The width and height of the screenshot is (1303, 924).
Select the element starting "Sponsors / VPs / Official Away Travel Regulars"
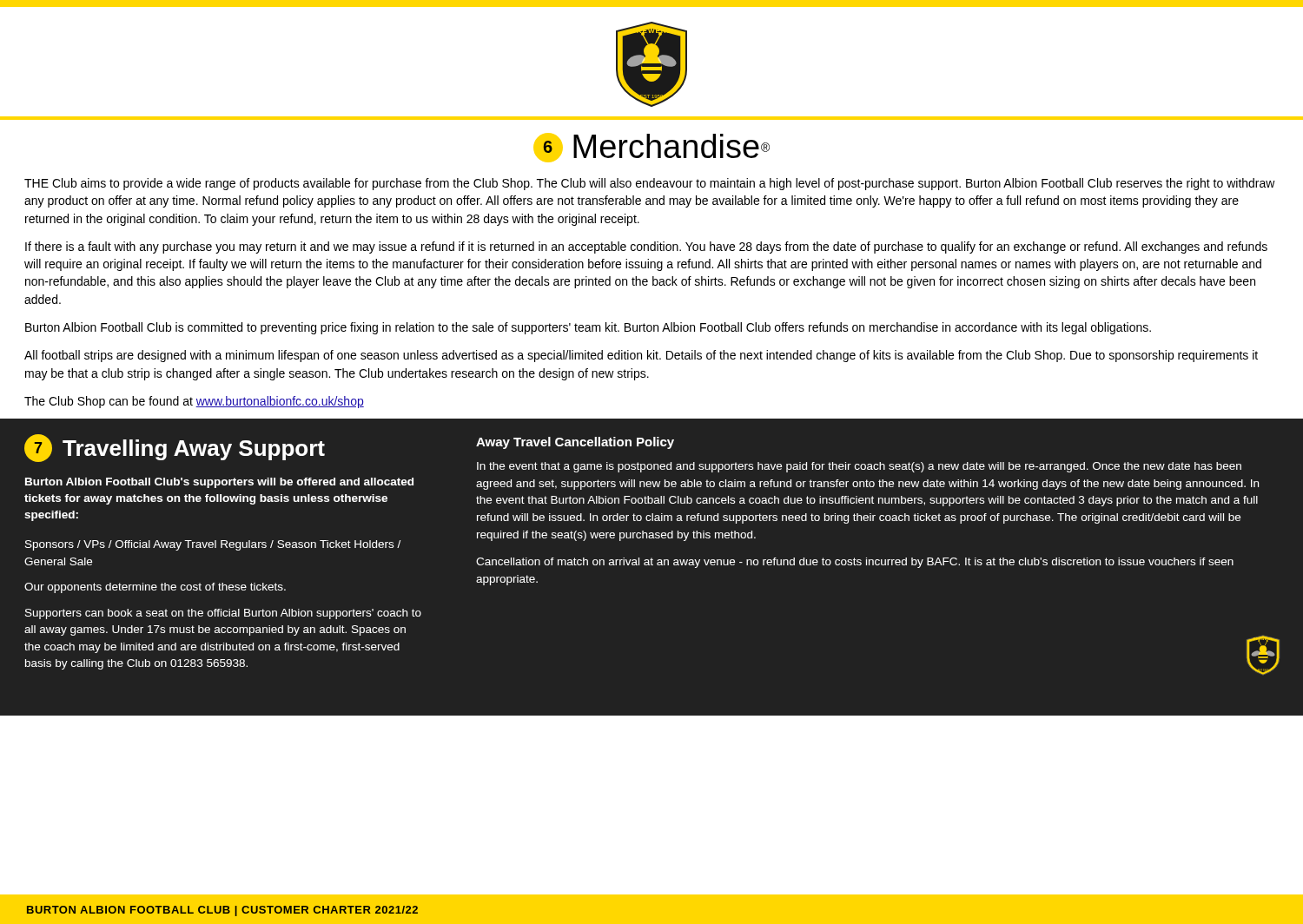pyautogui.click(x=213, y=553)
